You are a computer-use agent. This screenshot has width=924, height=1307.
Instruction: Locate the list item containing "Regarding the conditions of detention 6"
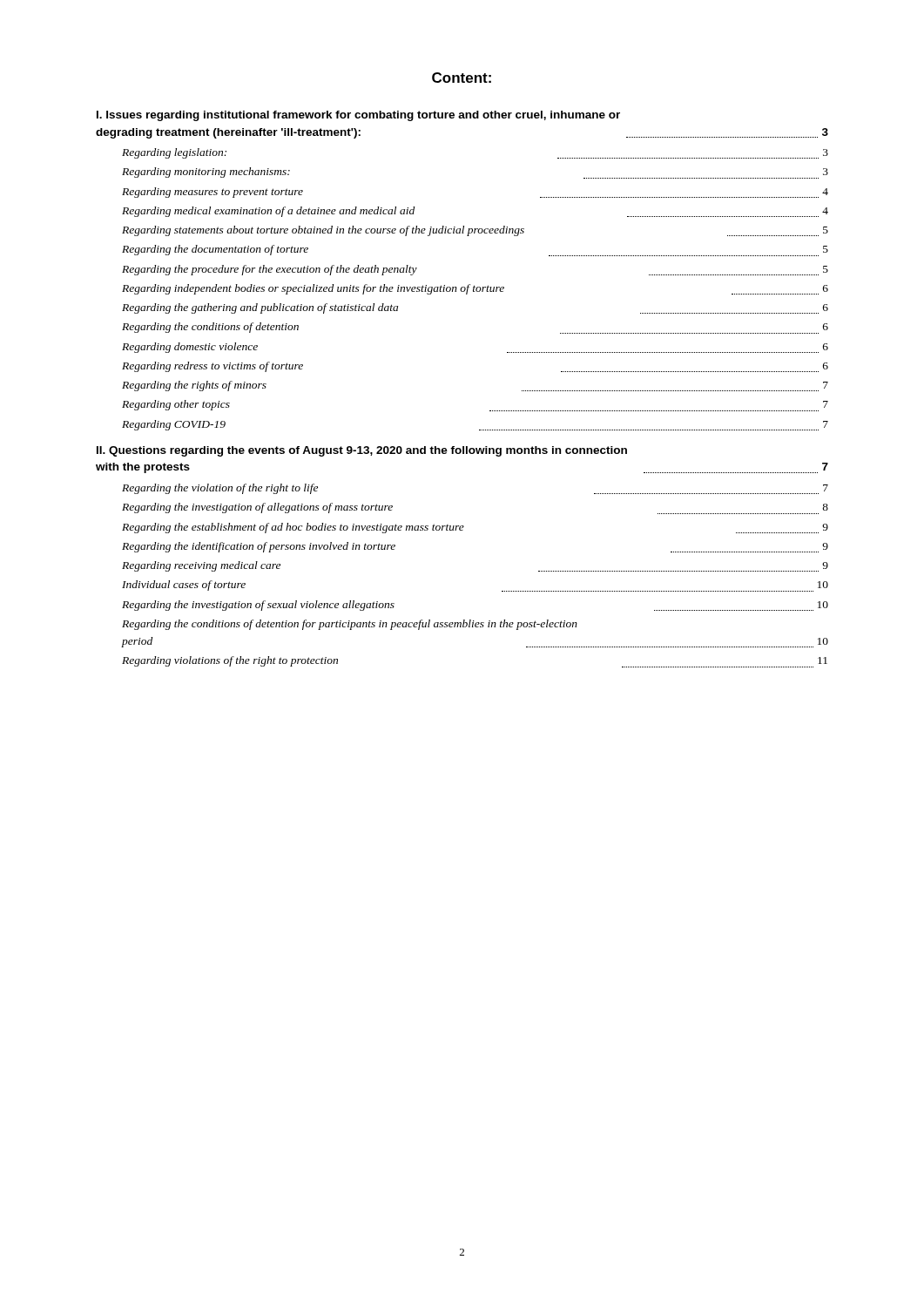click(x=209, y=328)
